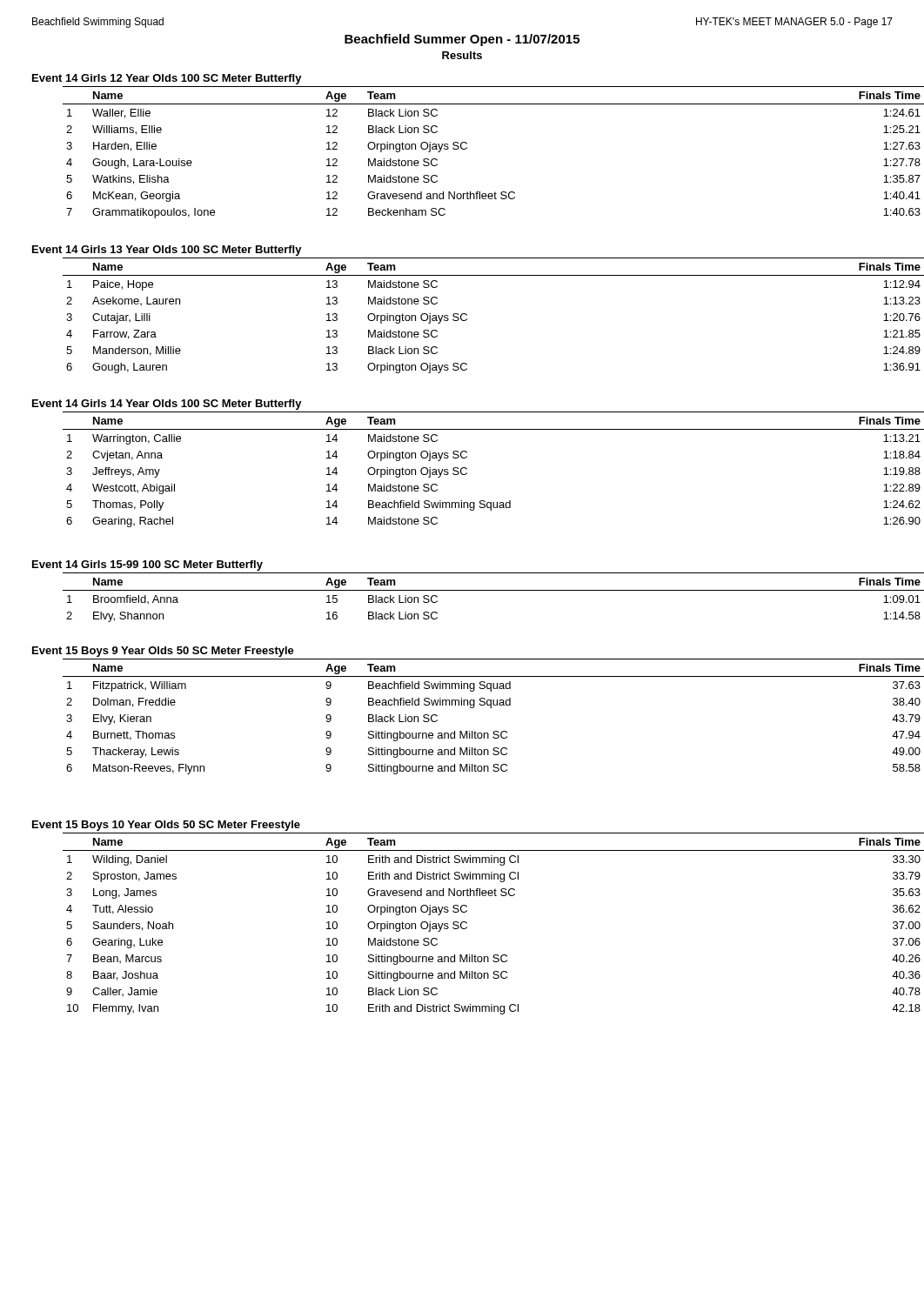Click the section header that begins "Event 15 Boys 9 Year Olds 50 SC"
The width and height of the screenshot is (924, 1305).
163,650
